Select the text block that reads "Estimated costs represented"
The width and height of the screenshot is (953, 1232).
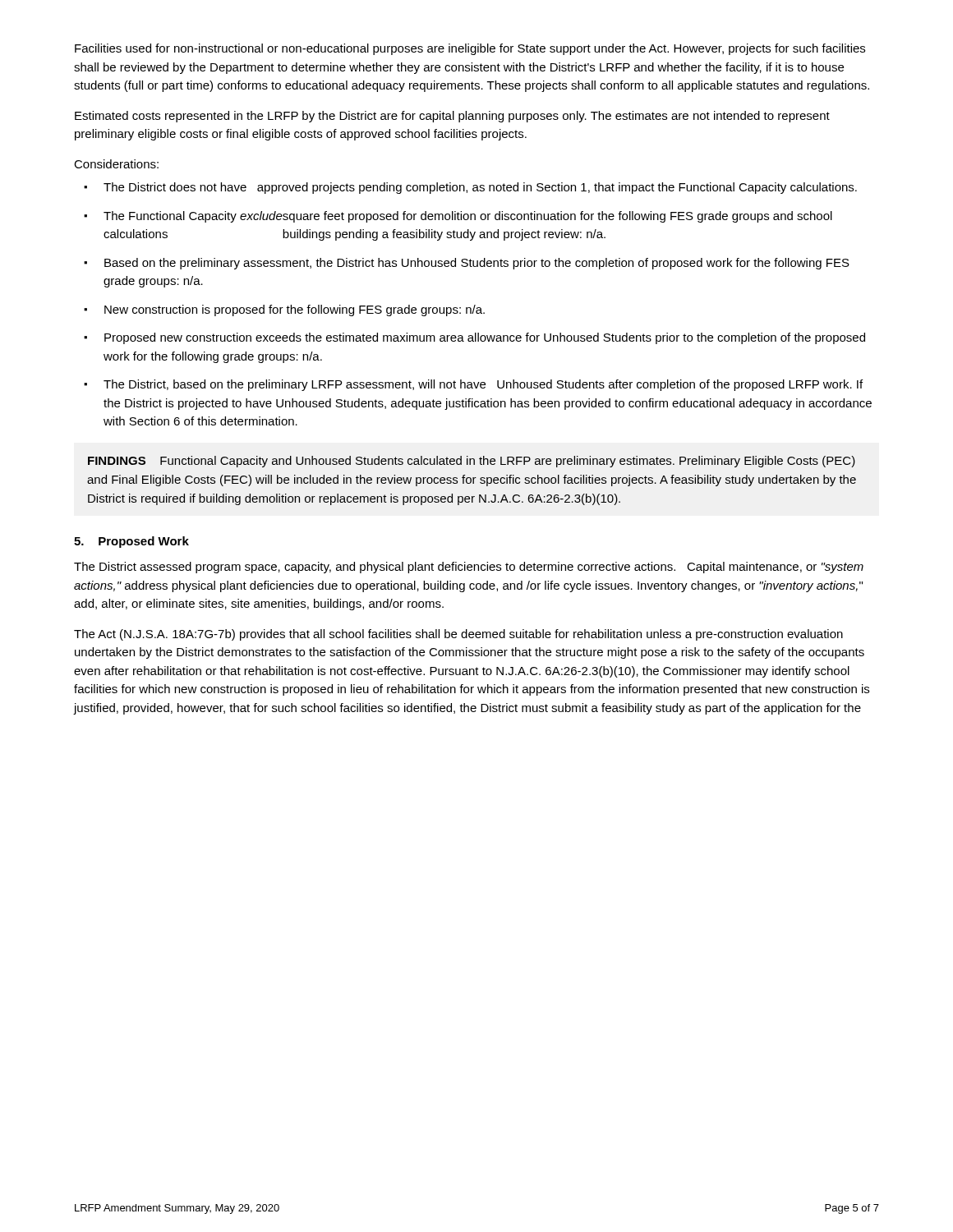point(452,124)
